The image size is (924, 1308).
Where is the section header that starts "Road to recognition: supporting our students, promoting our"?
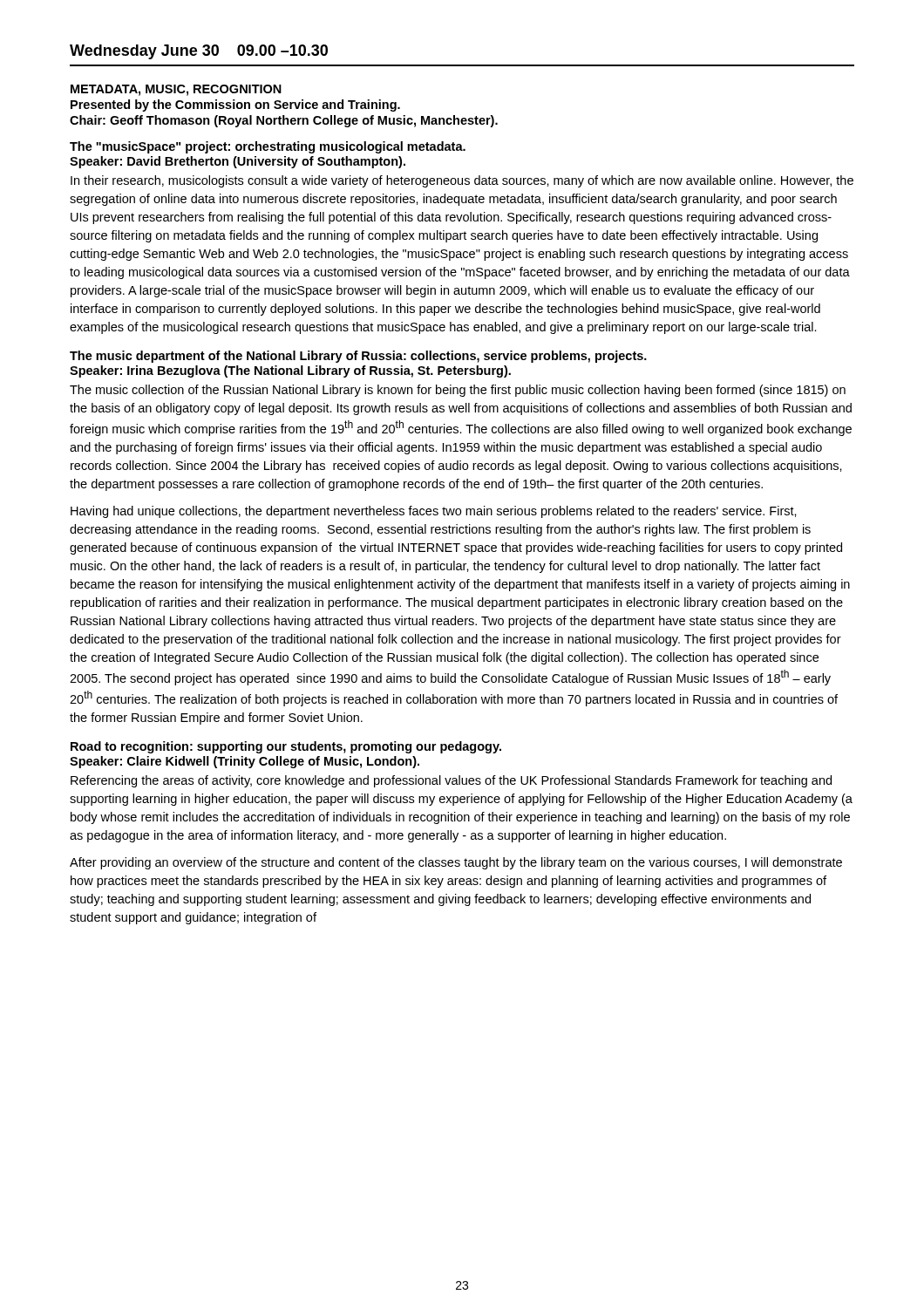tap(462, 754)
